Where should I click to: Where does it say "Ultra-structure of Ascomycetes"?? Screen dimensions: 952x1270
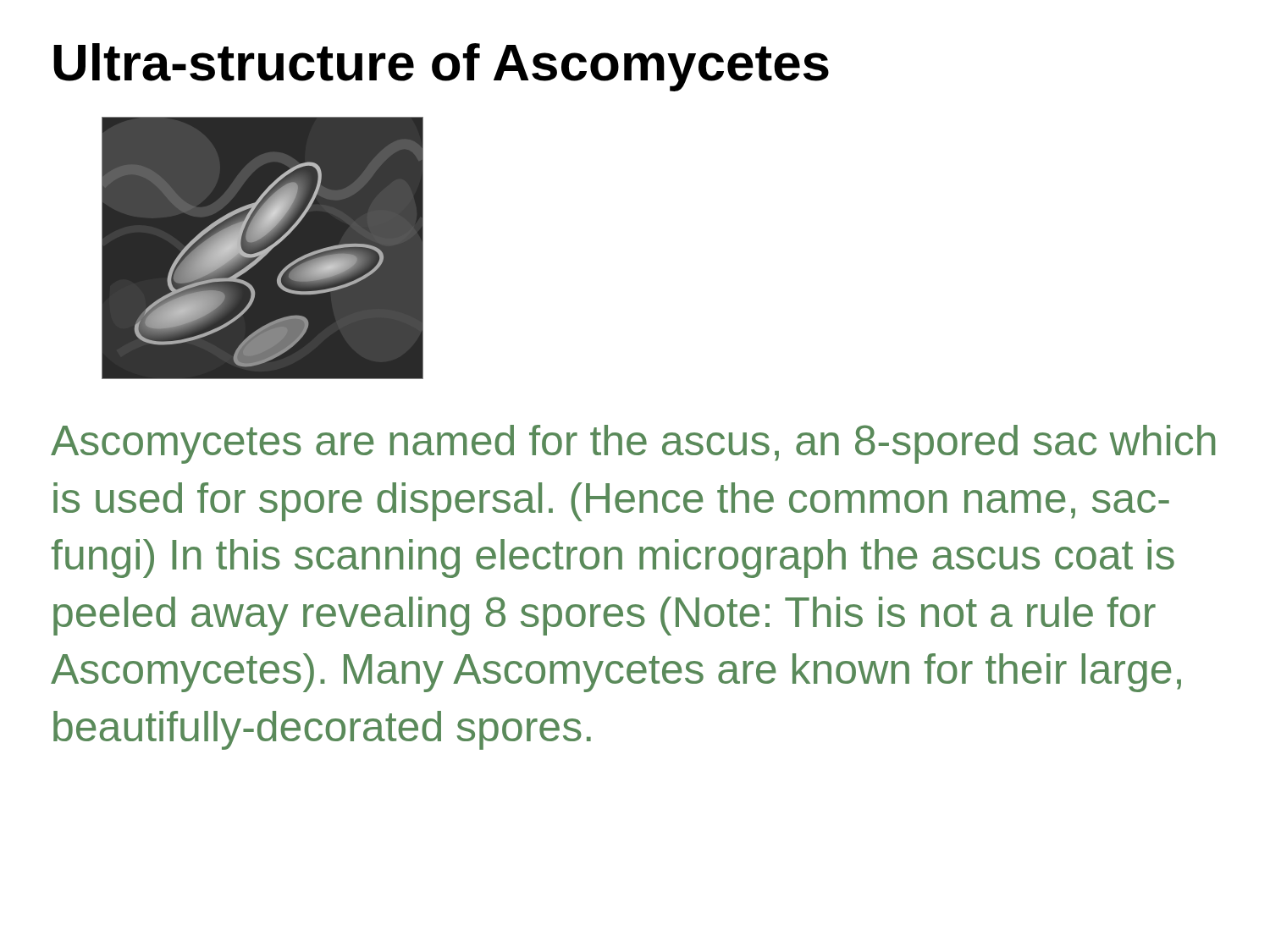click(x=441, y=63)
